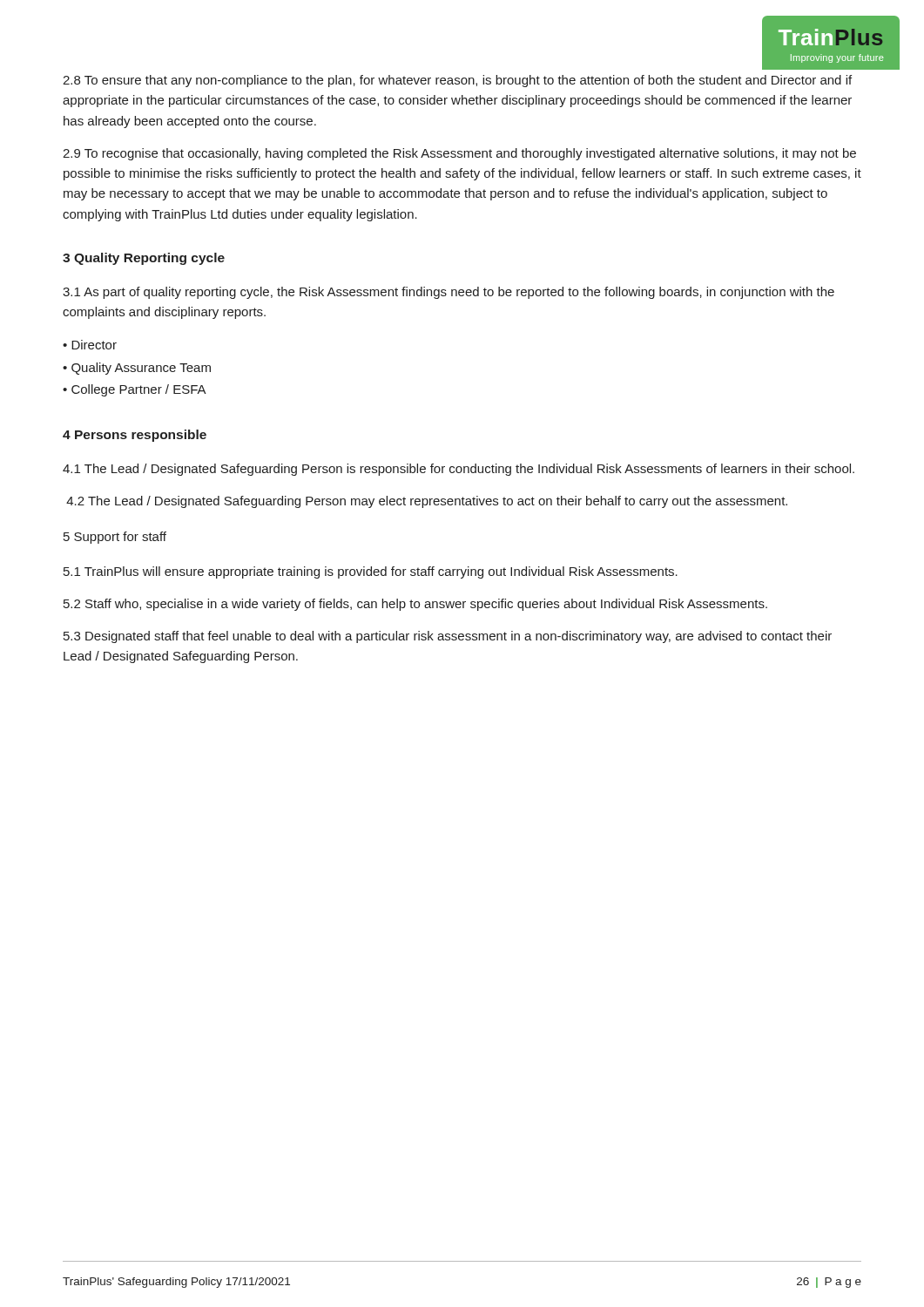Viewport: 924px width, 1307px height.
Task: Locate the text "• Director"
Action: click(90, 345)
